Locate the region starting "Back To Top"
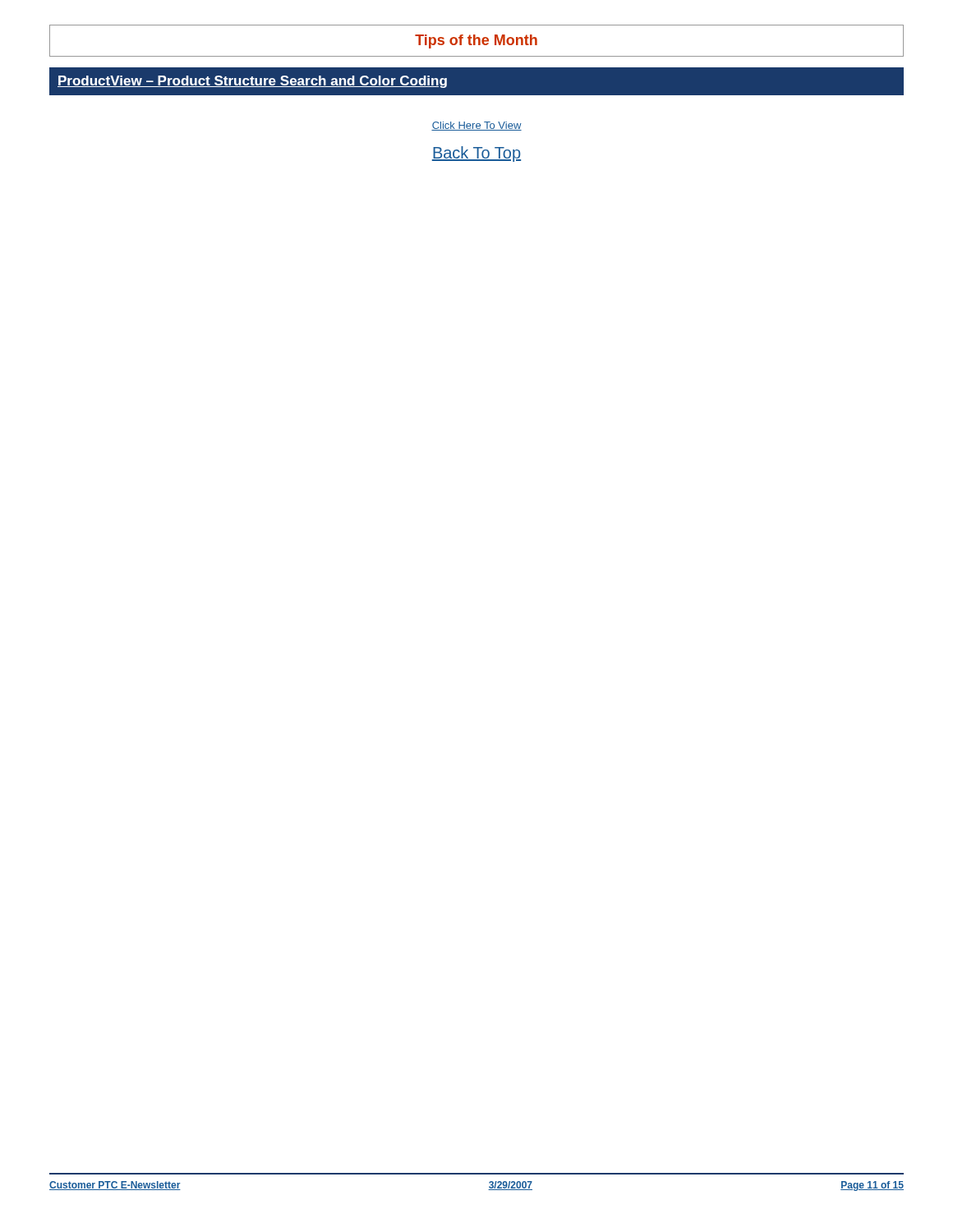Image resolution: width=953 pixels, height=1232 pixels. 476,153
